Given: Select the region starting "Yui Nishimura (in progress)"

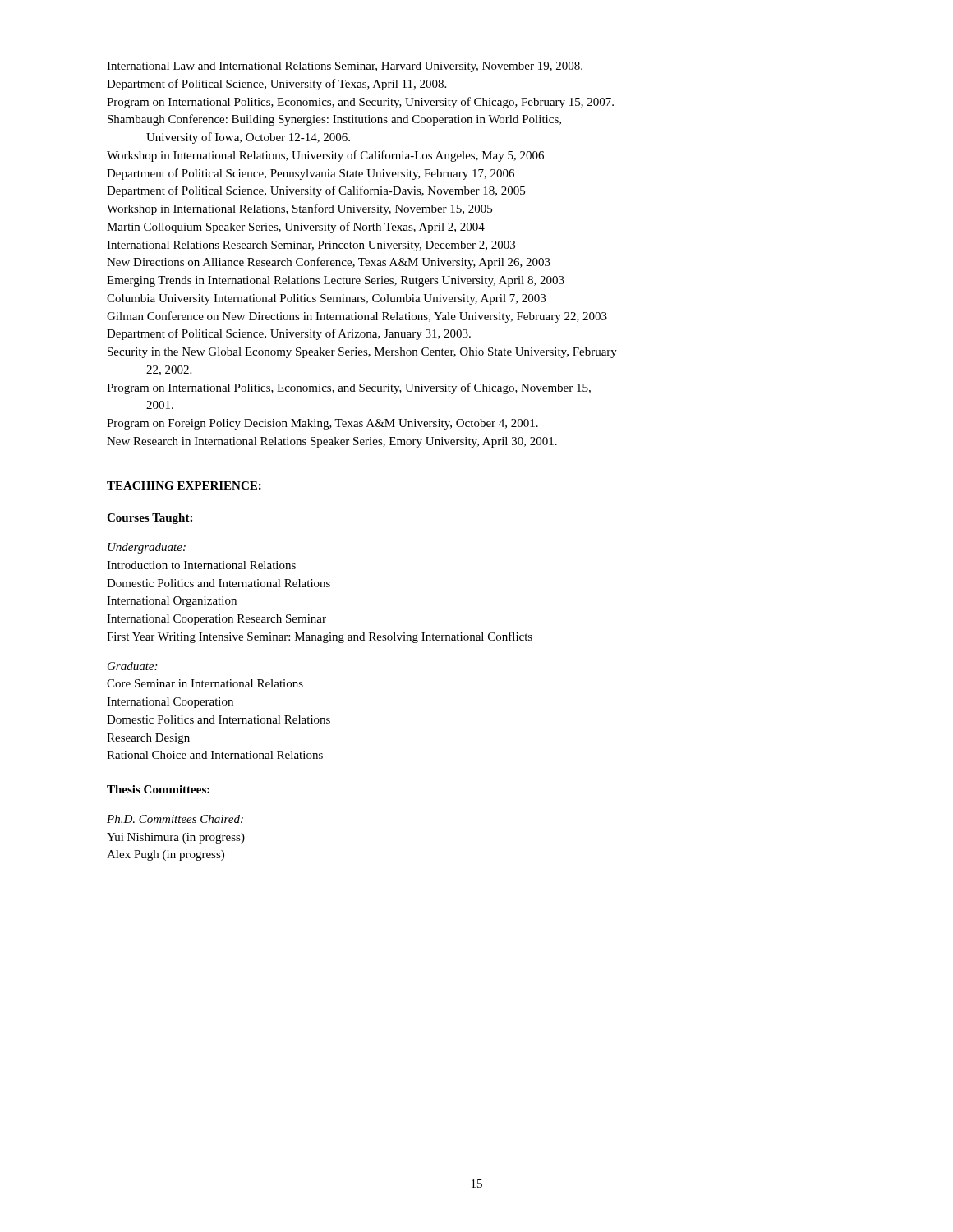Looking at the screenshot, I should tap(176, 837).
